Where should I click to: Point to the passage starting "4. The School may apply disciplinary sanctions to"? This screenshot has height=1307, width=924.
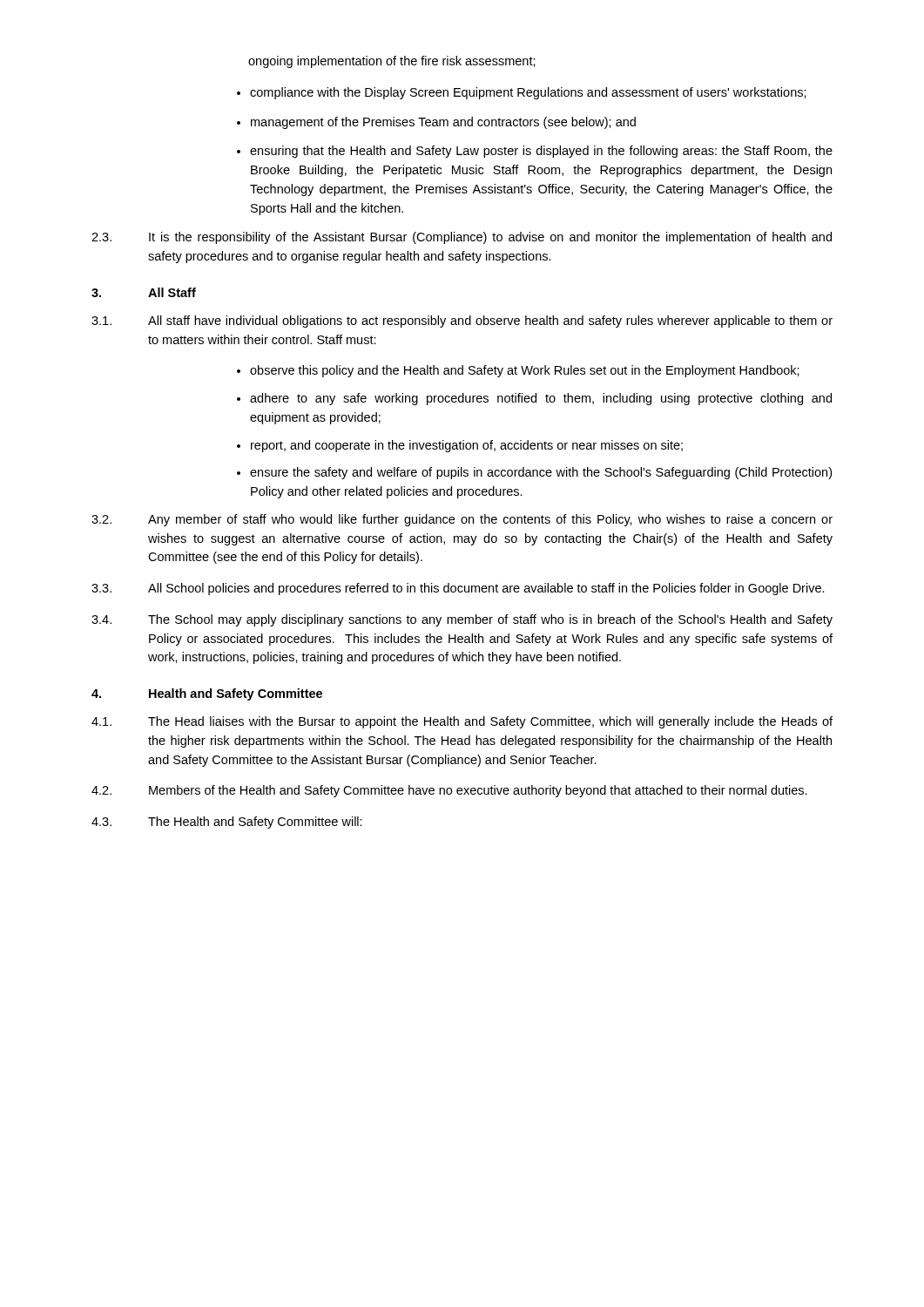pos(462,639)
